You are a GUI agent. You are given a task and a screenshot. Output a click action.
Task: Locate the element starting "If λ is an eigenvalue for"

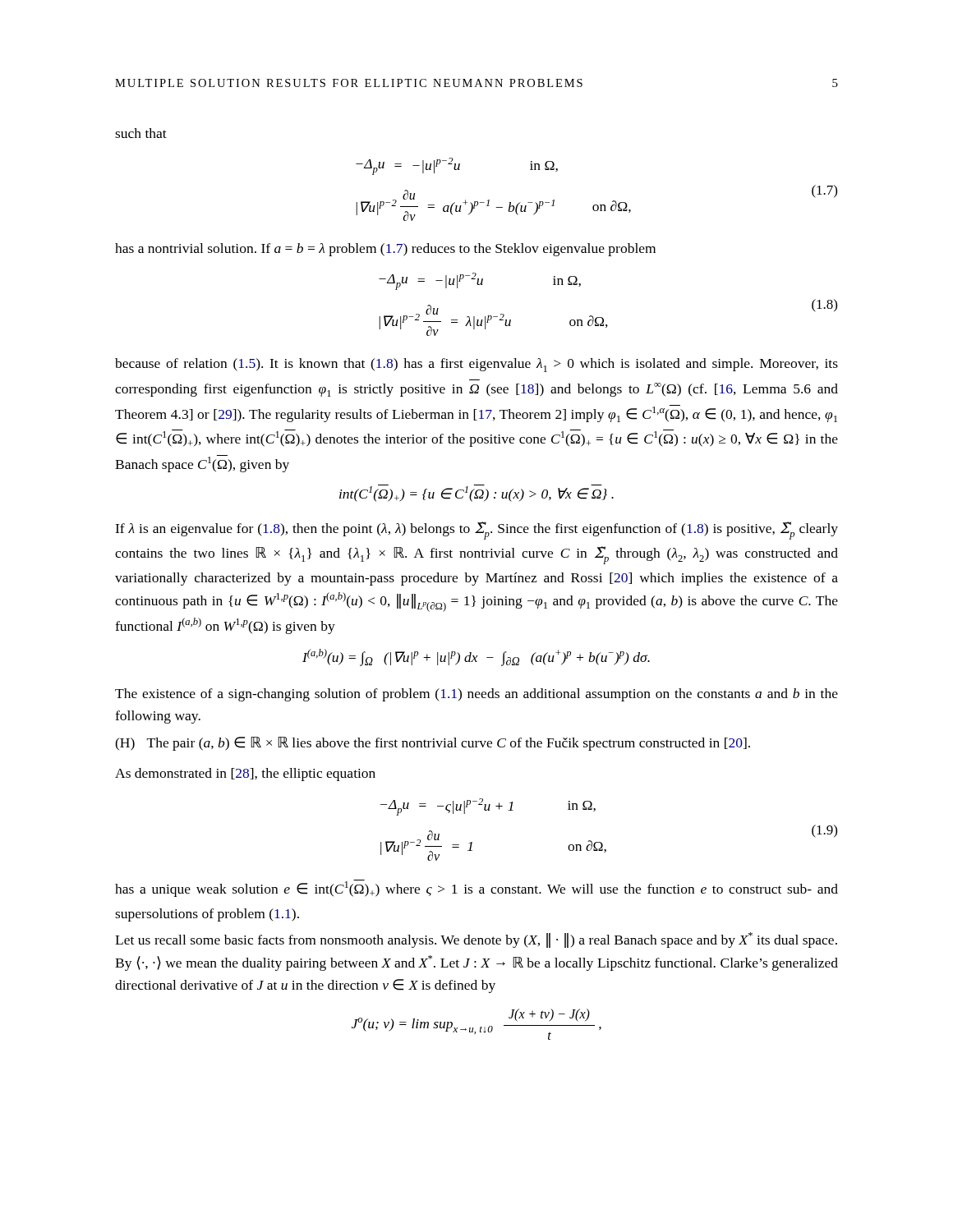[476, 577]
